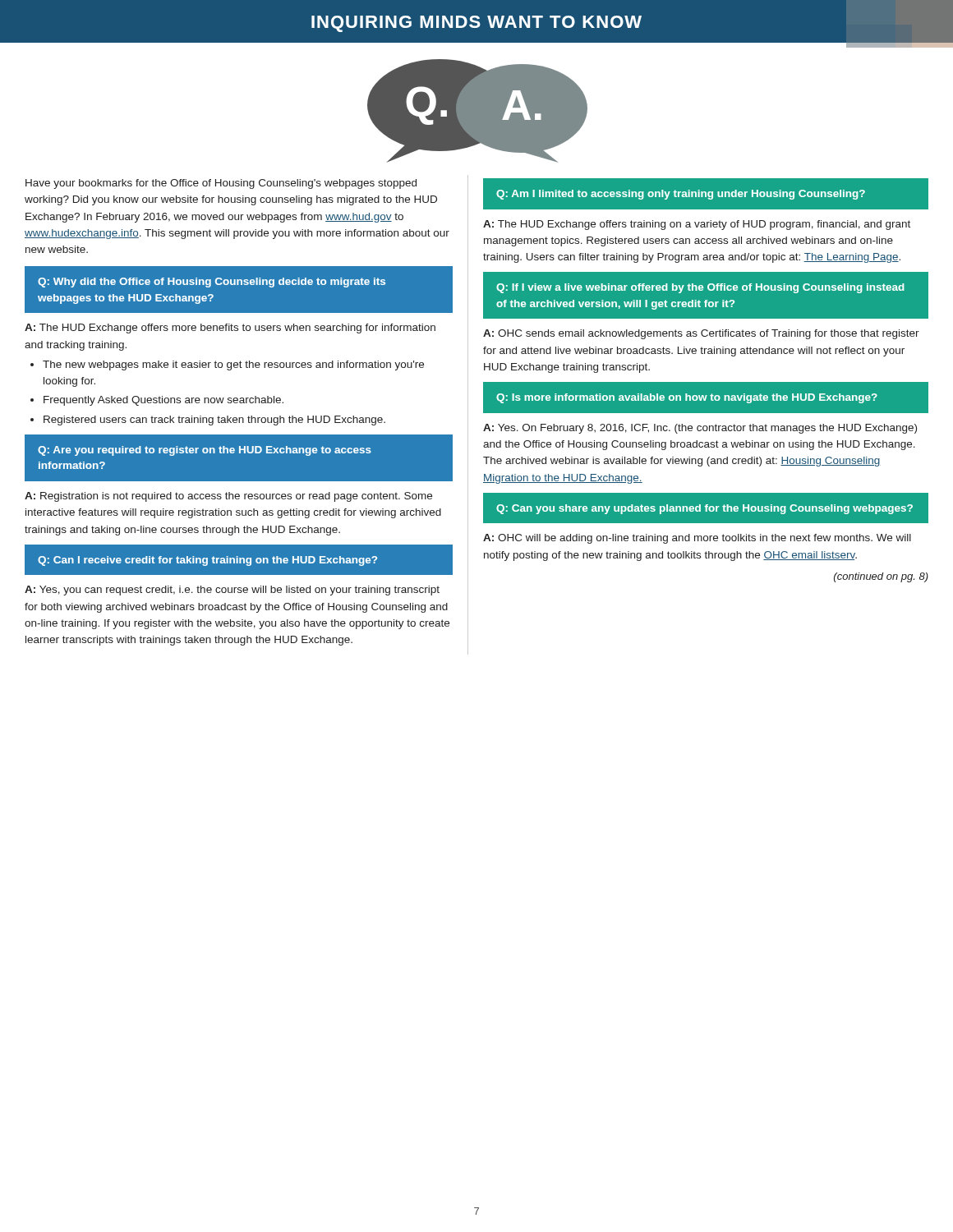Select the element starting "The new webpages make it easier"
953x1232 pixels.
click(x=234, y=372)
